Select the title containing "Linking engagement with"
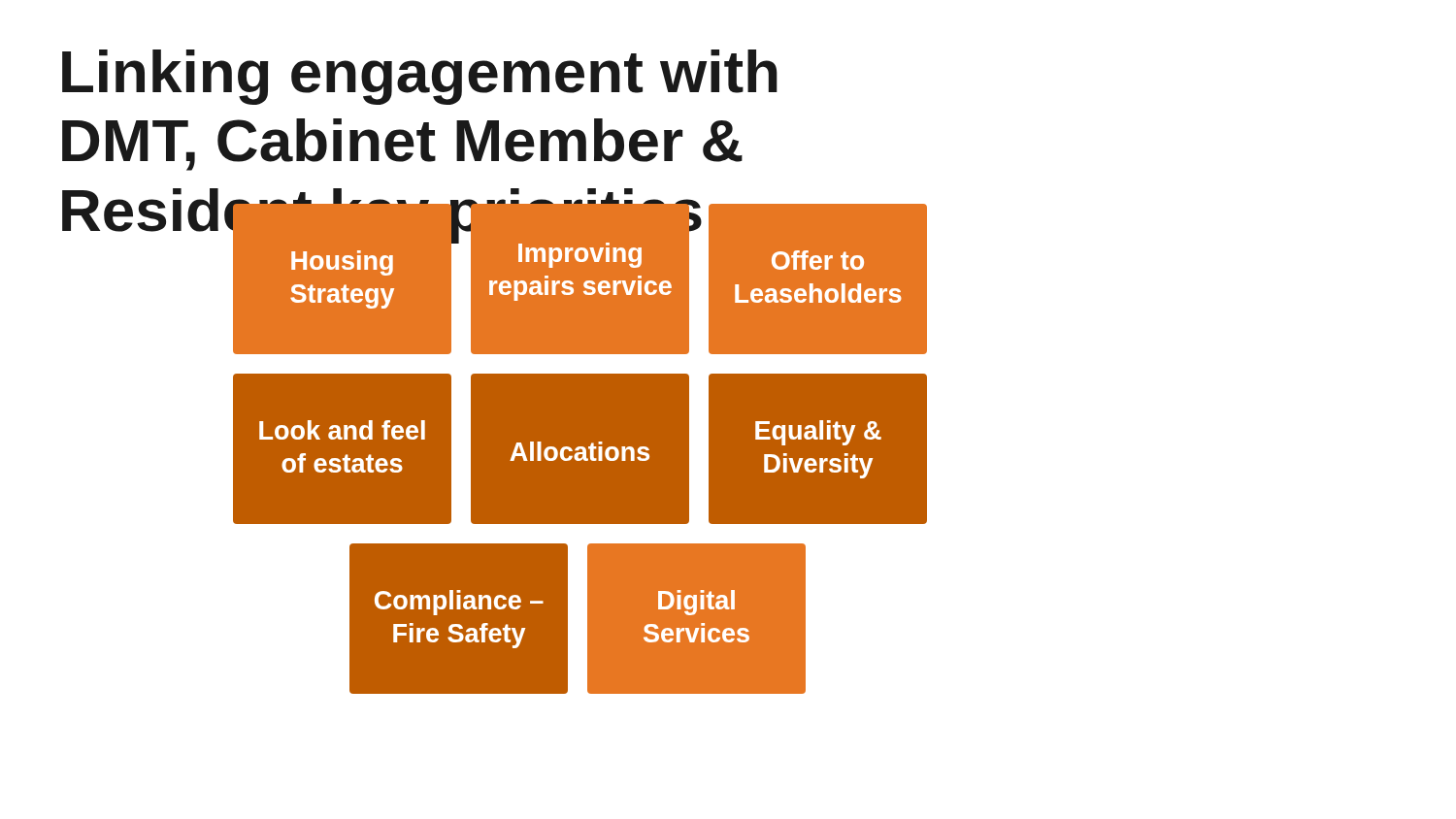Screen dimensions: 819x1456 coord(495,141)
